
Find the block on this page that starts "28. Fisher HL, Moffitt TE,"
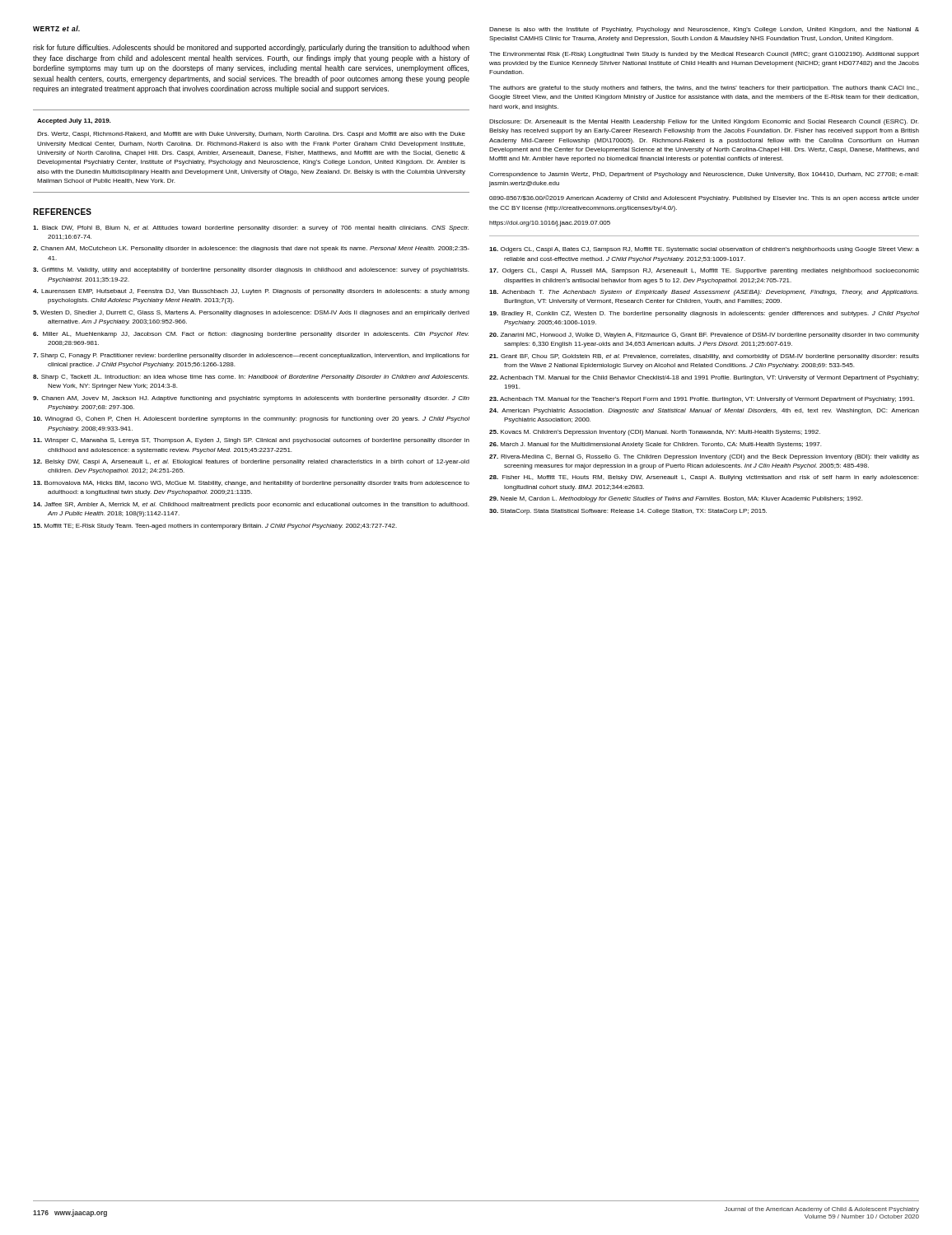click(704, 482)
